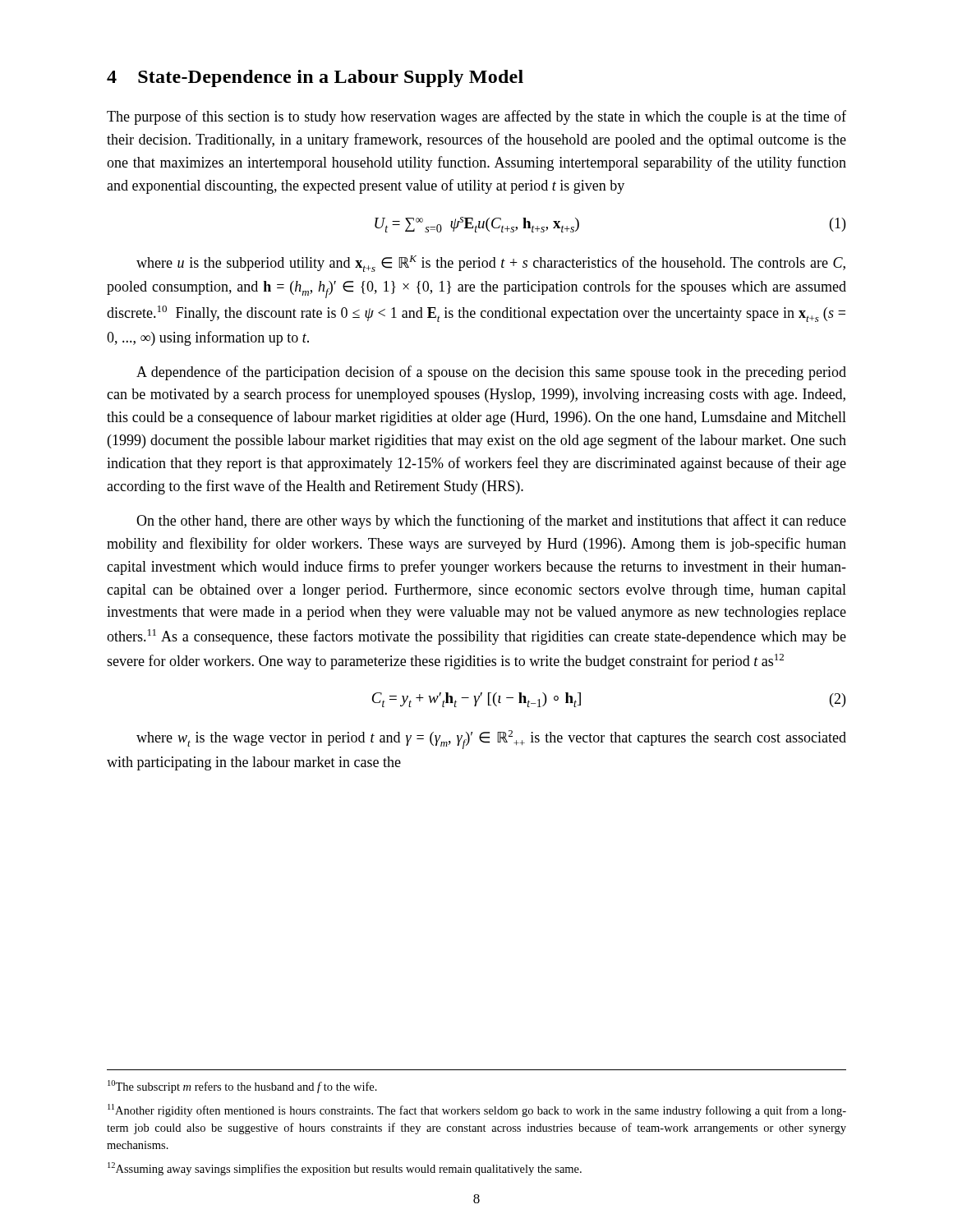The width and height of the screenshot is (953, 1232).
Task: Locate the block of text that opens with "where wt is the wage"
Action: click(476, 750)
